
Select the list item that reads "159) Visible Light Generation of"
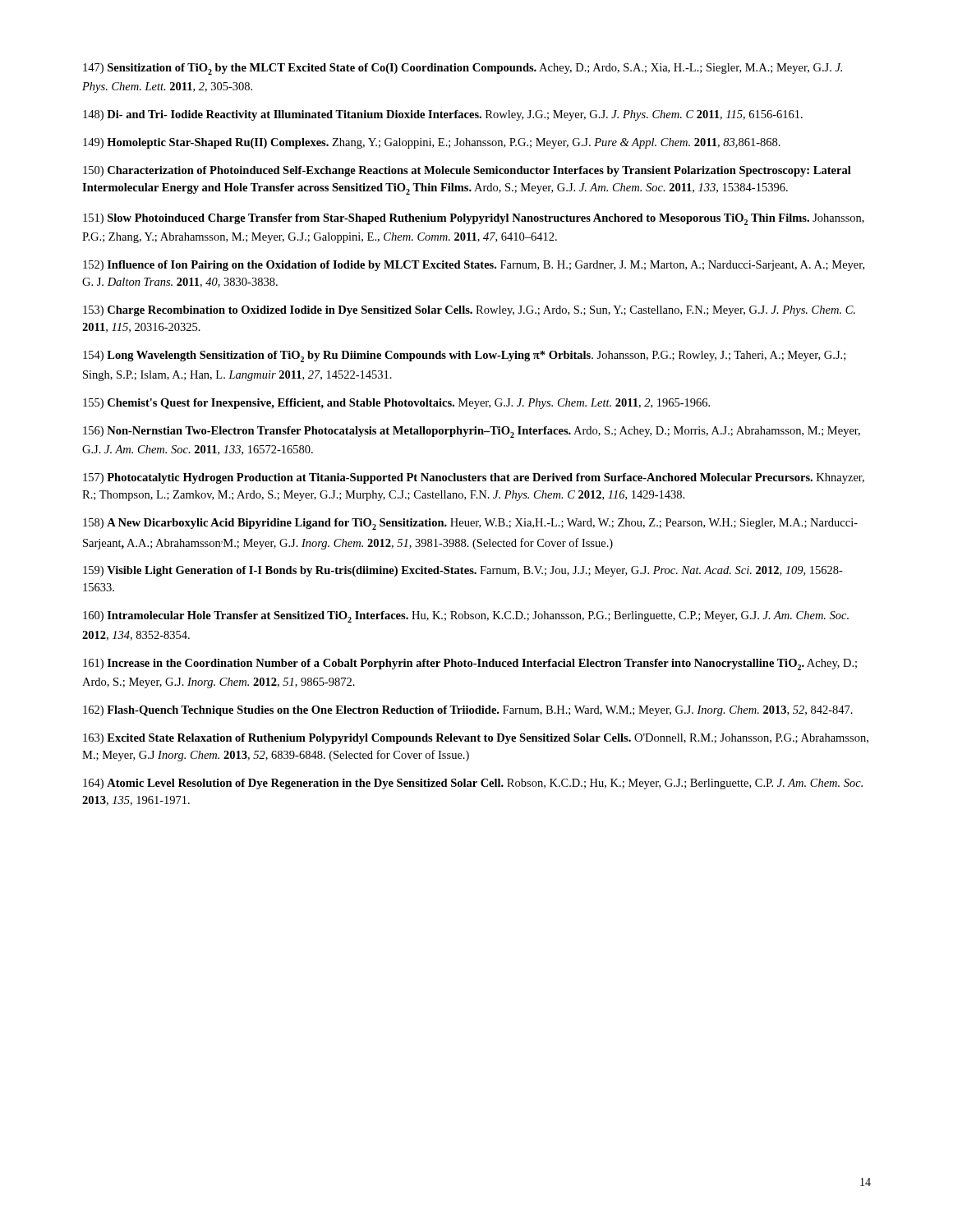coord(462,579)
